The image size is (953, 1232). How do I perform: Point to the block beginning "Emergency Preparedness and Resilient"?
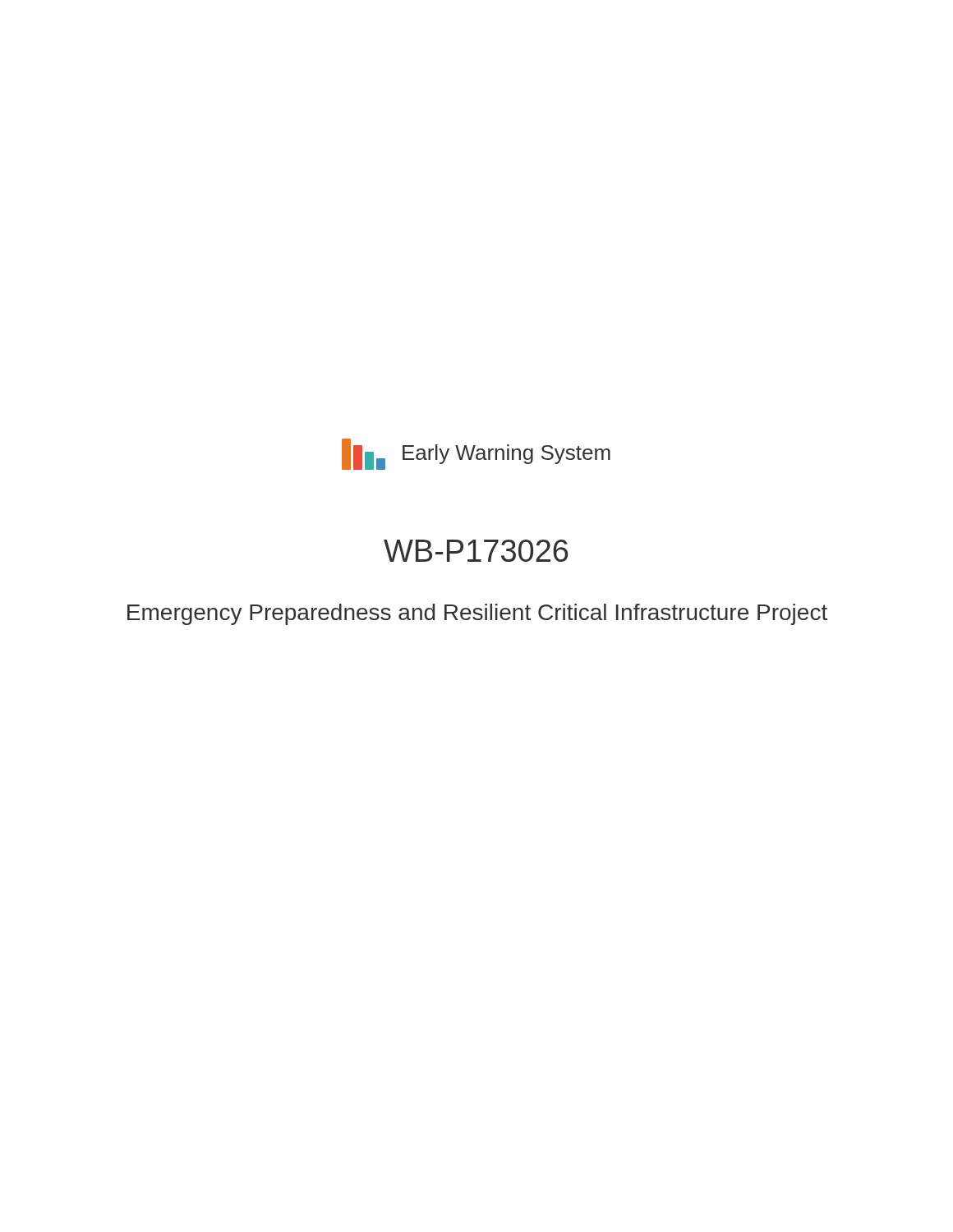tap(476, 613)
